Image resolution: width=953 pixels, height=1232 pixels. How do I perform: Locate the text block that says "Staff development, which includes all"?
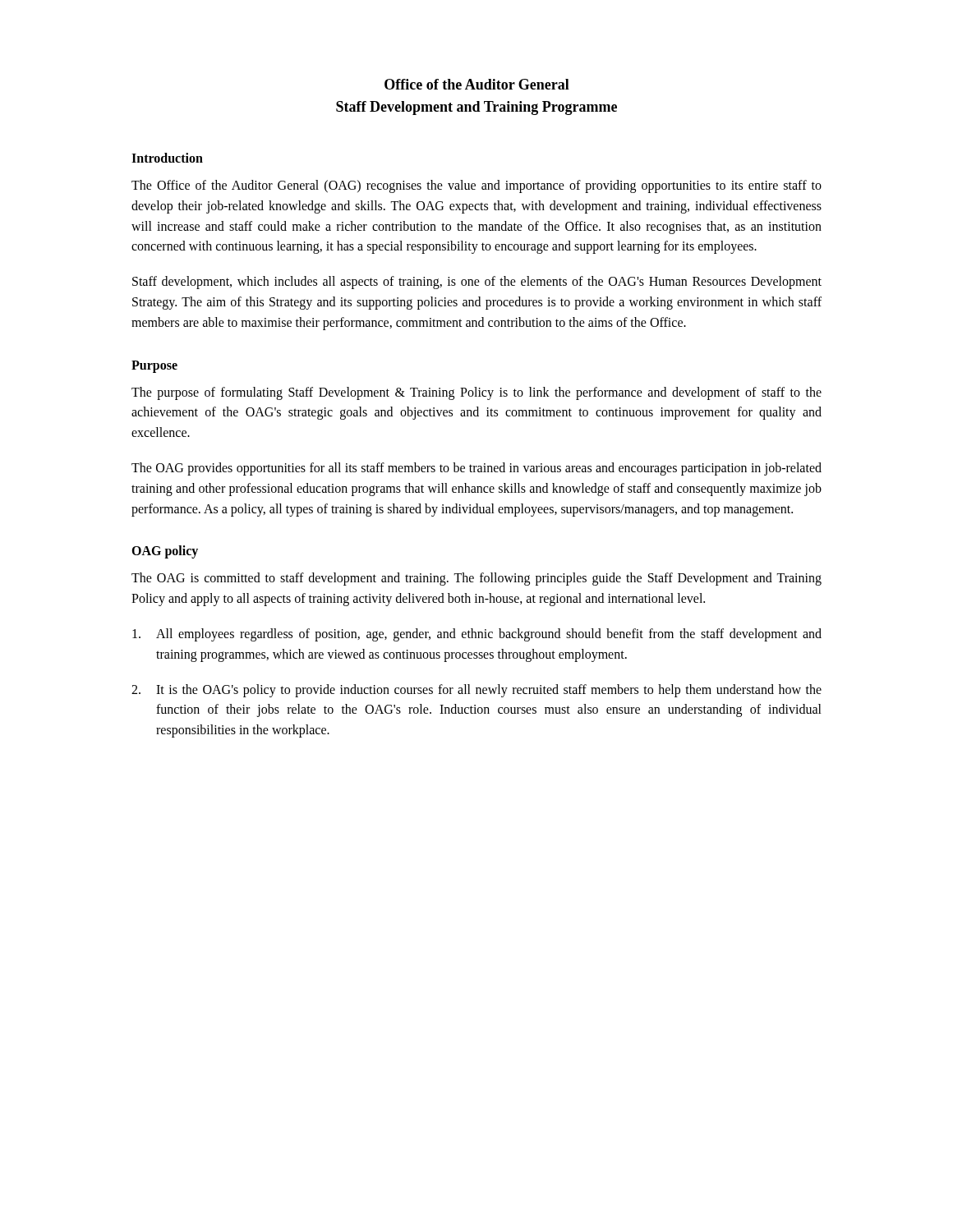tap(476, 302)
